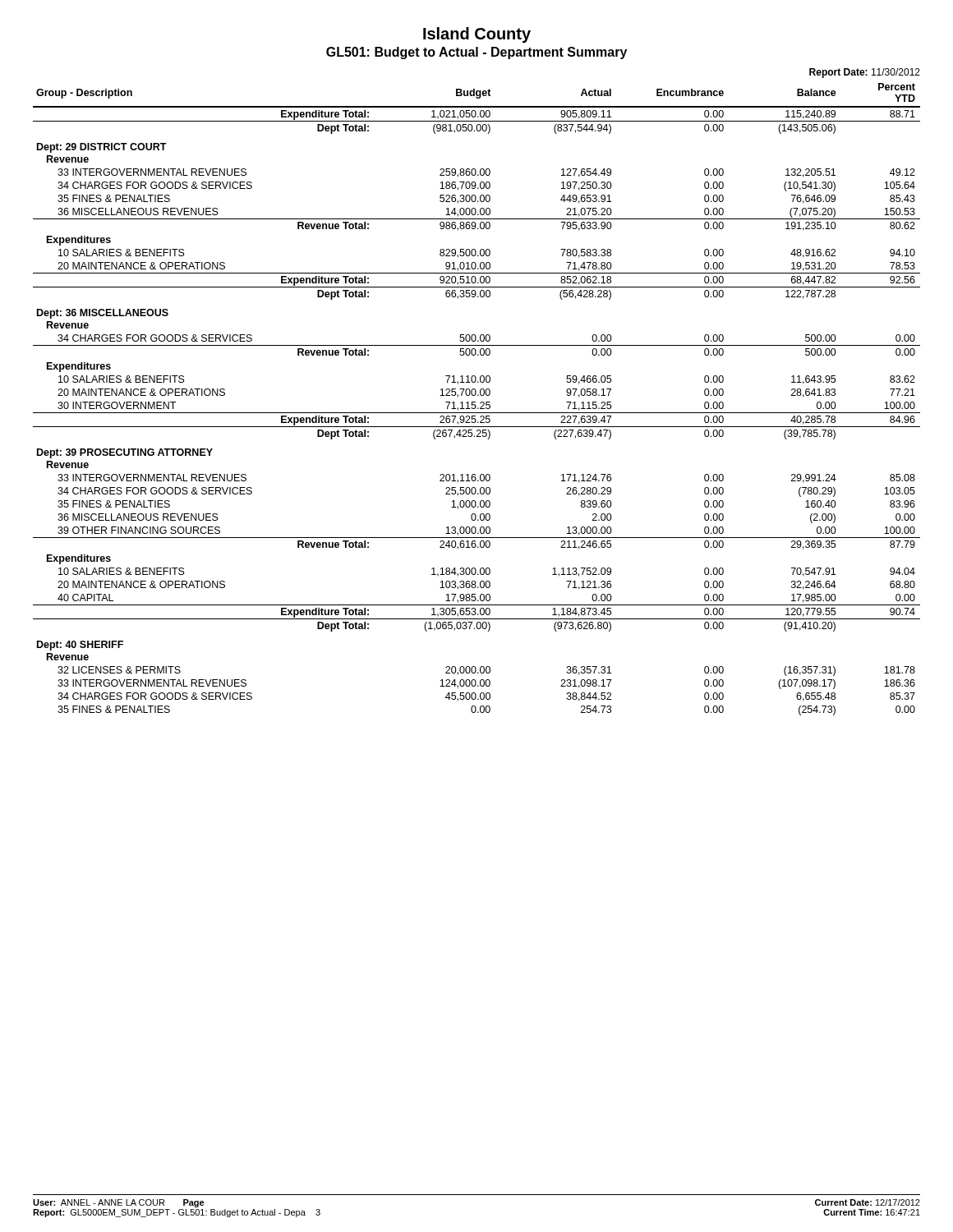
Task: Click on the text starting "Island County GL501: Budget to Actual"
Action: 476,42
